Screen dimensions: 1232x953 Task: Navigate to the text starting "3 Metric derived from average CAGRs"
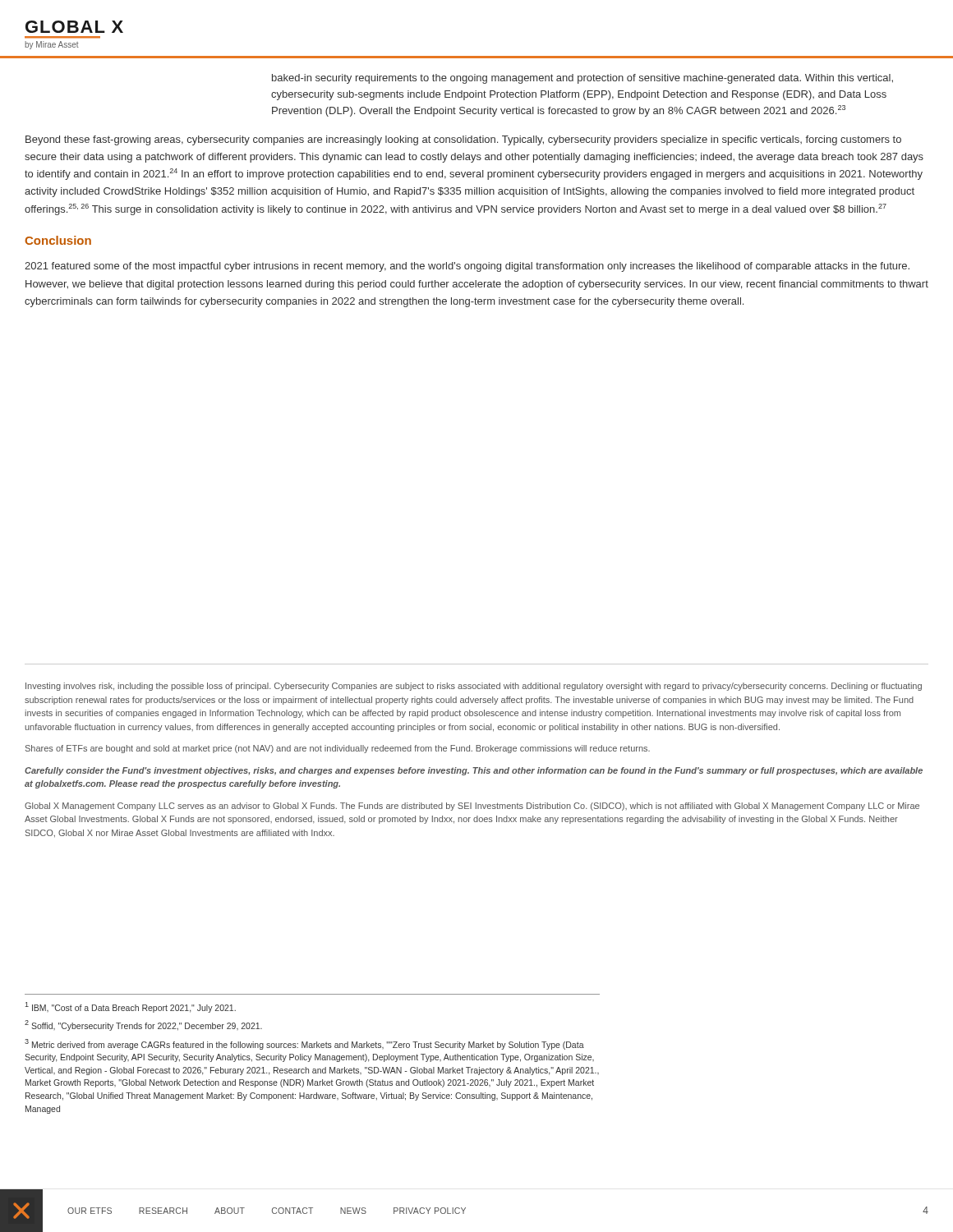(312, 1075)
